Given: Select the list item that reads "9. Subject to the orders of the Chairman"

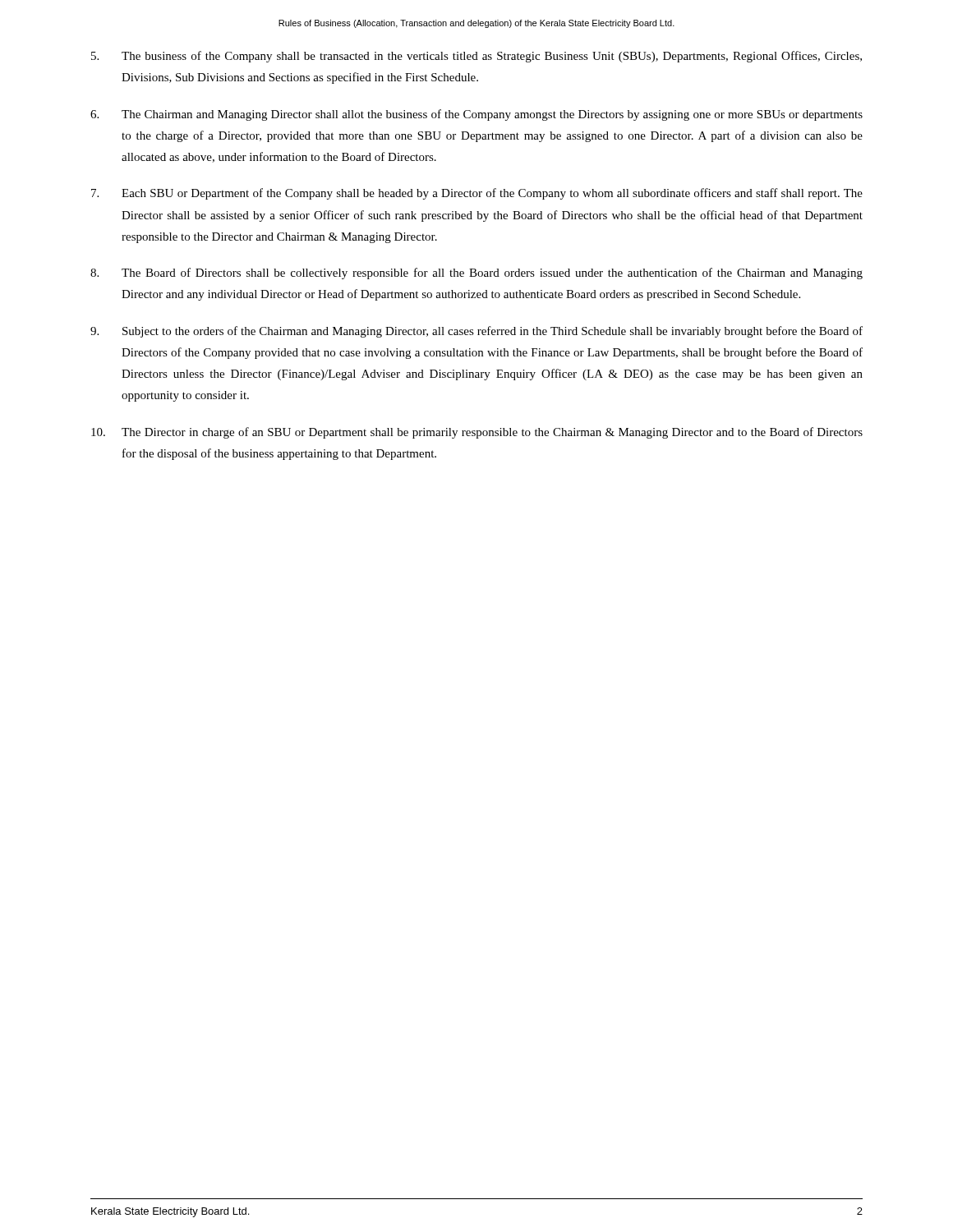Looking at the screenshot, I should (x=476, y=363).
